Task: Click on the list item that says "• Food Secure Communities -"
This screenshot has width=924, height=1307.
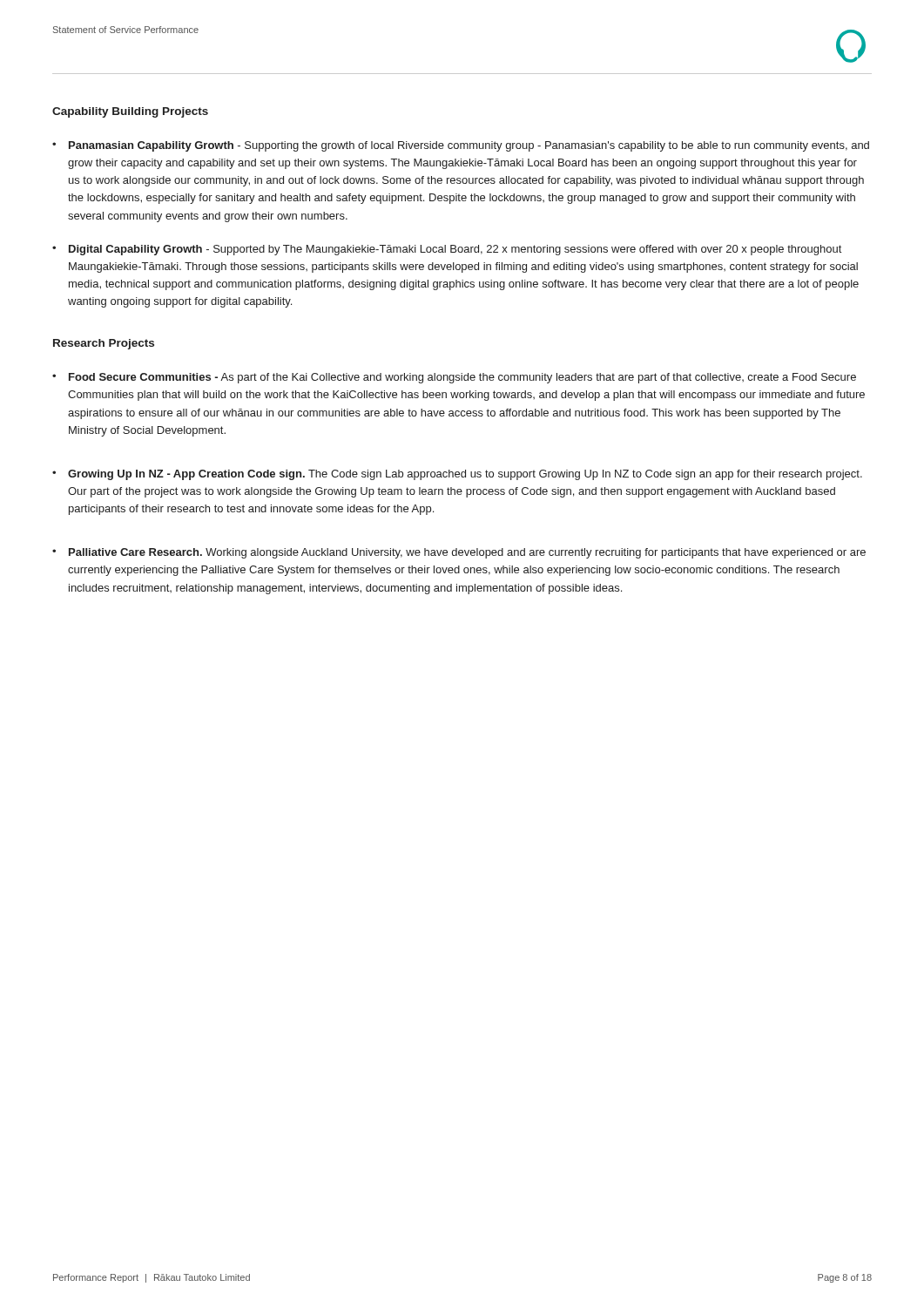Action: 462,404
